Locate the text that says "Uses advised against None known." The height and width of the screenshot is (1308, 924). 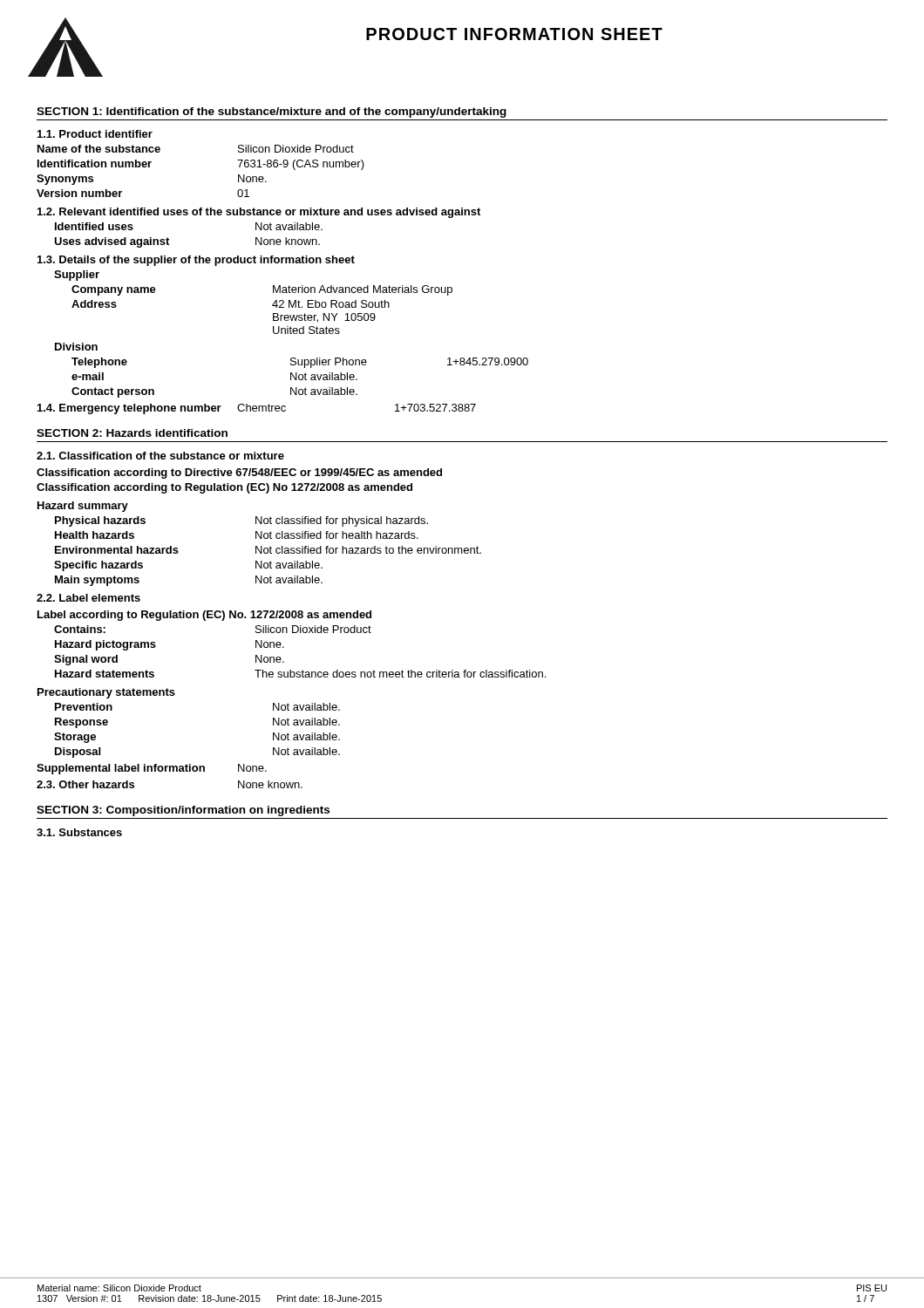(x=116, y=242)
